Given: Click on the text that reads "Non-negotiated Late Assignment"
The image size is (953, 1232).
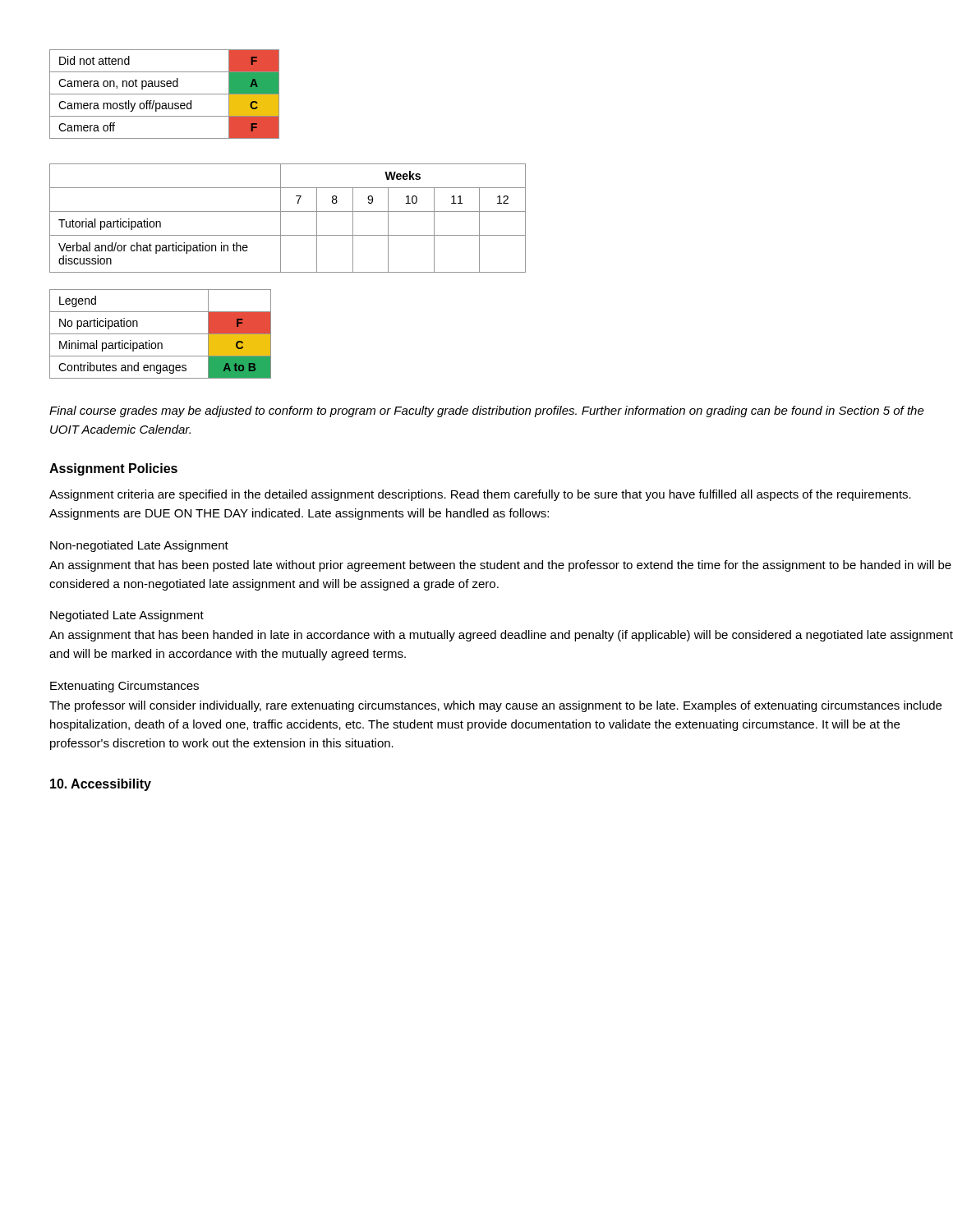Looking at the screenshot, I should coord(139,545).
